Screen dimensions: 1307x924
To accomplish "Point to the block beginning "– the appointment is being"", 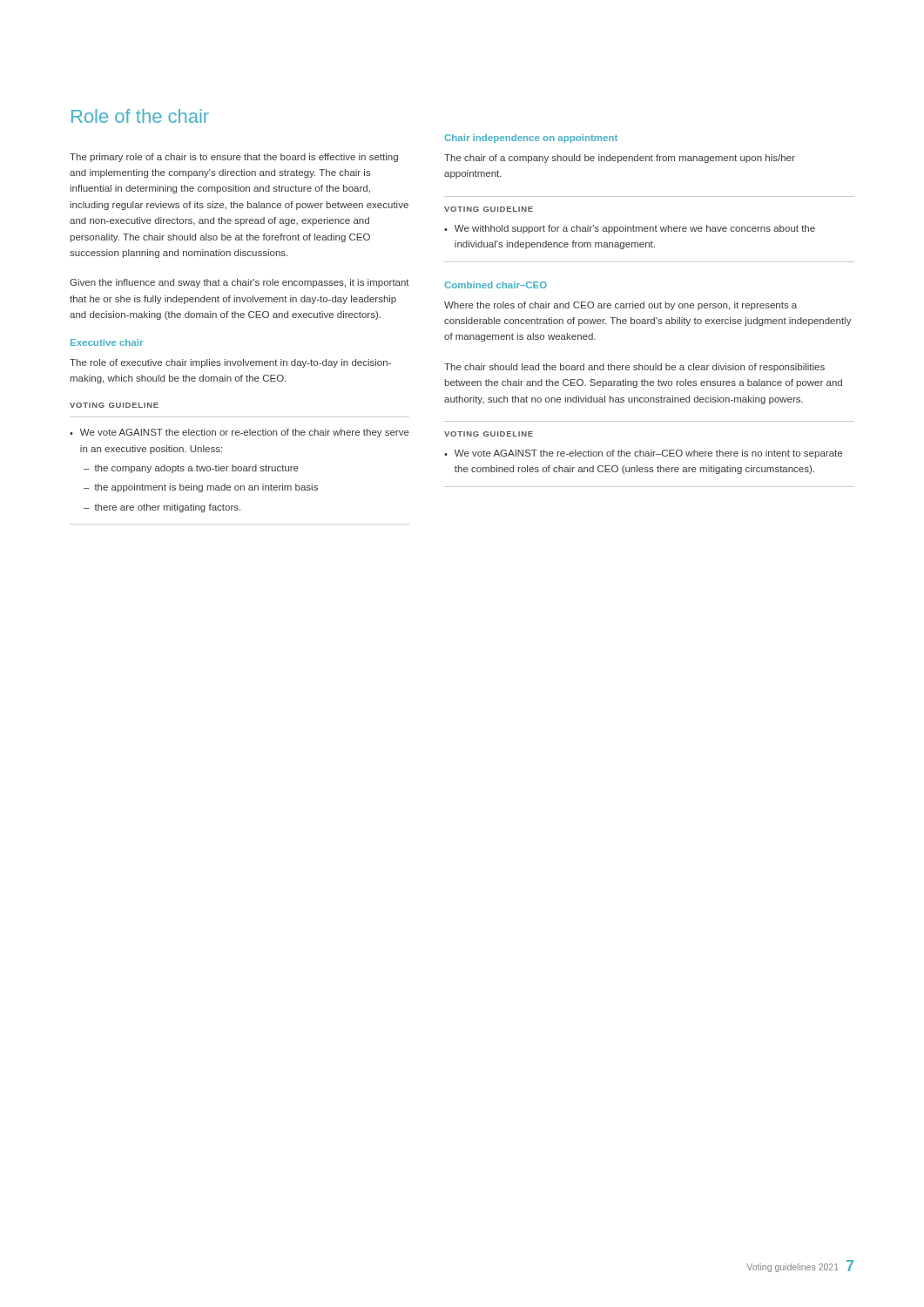I will pos(201,488).
